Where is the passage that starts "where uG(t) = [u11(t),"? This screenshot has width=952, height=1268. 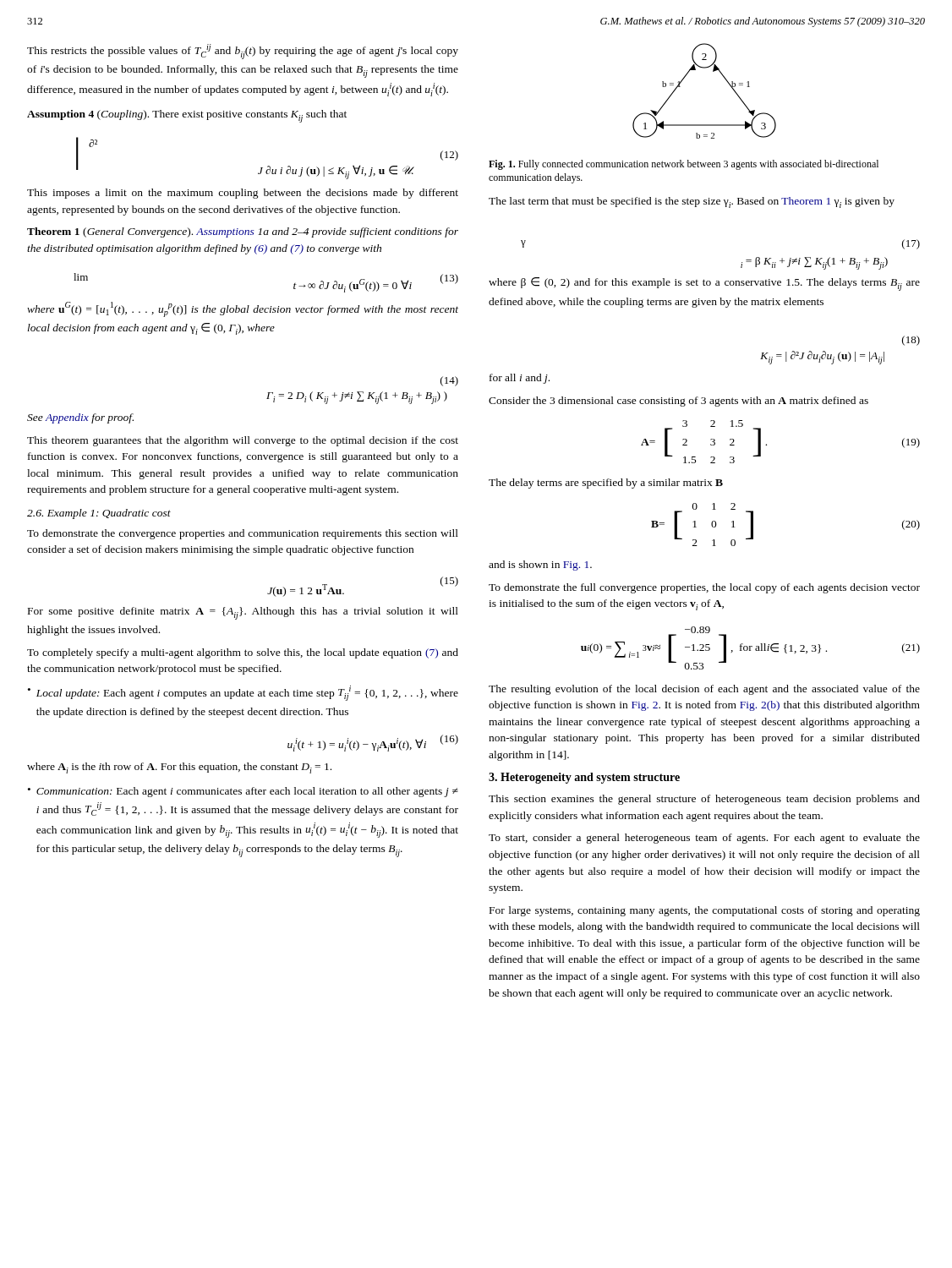coord(243,319)
